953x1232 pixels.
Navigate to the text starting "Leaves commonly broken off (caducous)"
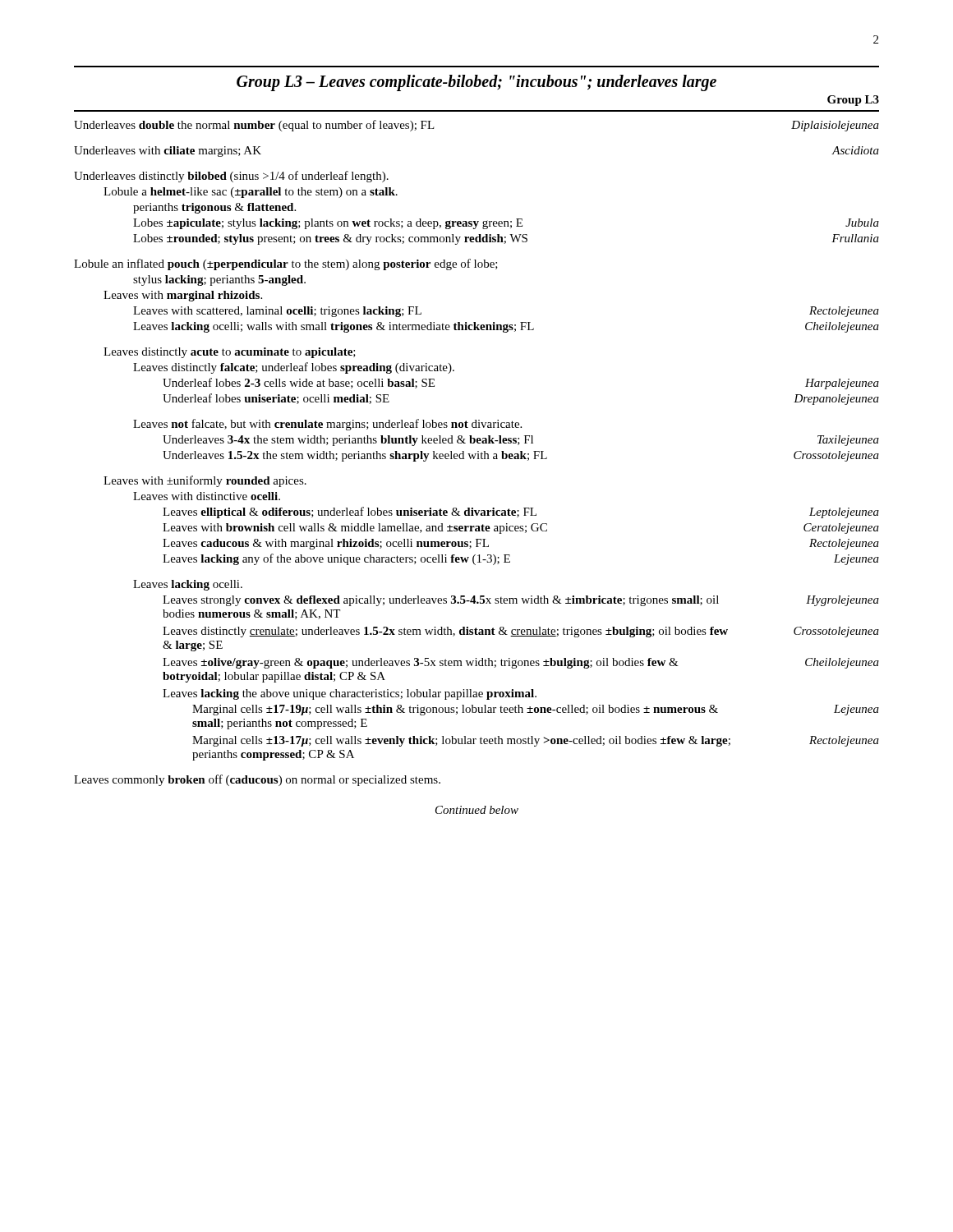click(258, 779)
